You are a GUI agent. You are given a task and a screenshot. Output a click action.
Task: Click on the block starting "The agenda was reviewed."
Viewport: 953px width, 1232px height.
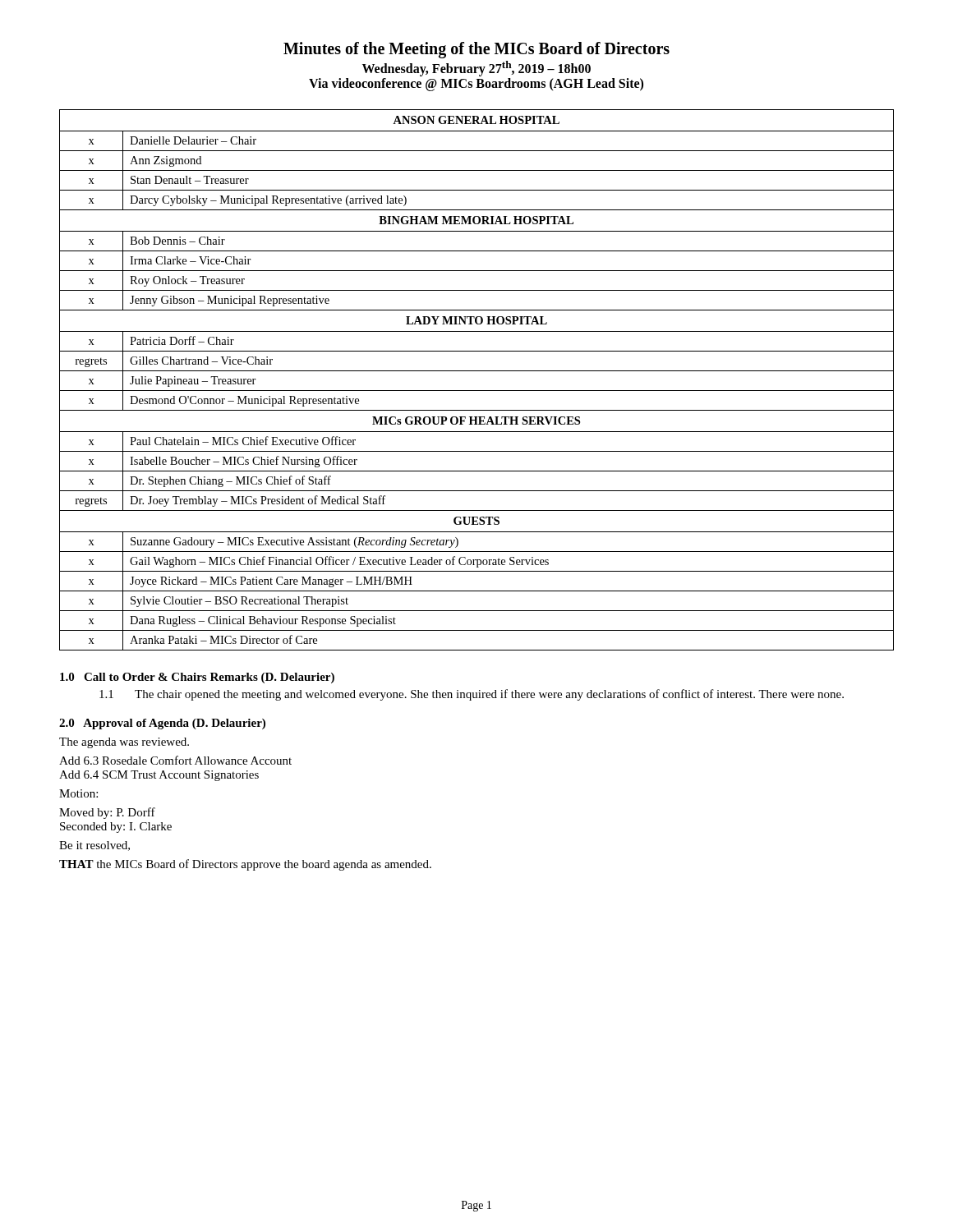click(x=125, y=742)
